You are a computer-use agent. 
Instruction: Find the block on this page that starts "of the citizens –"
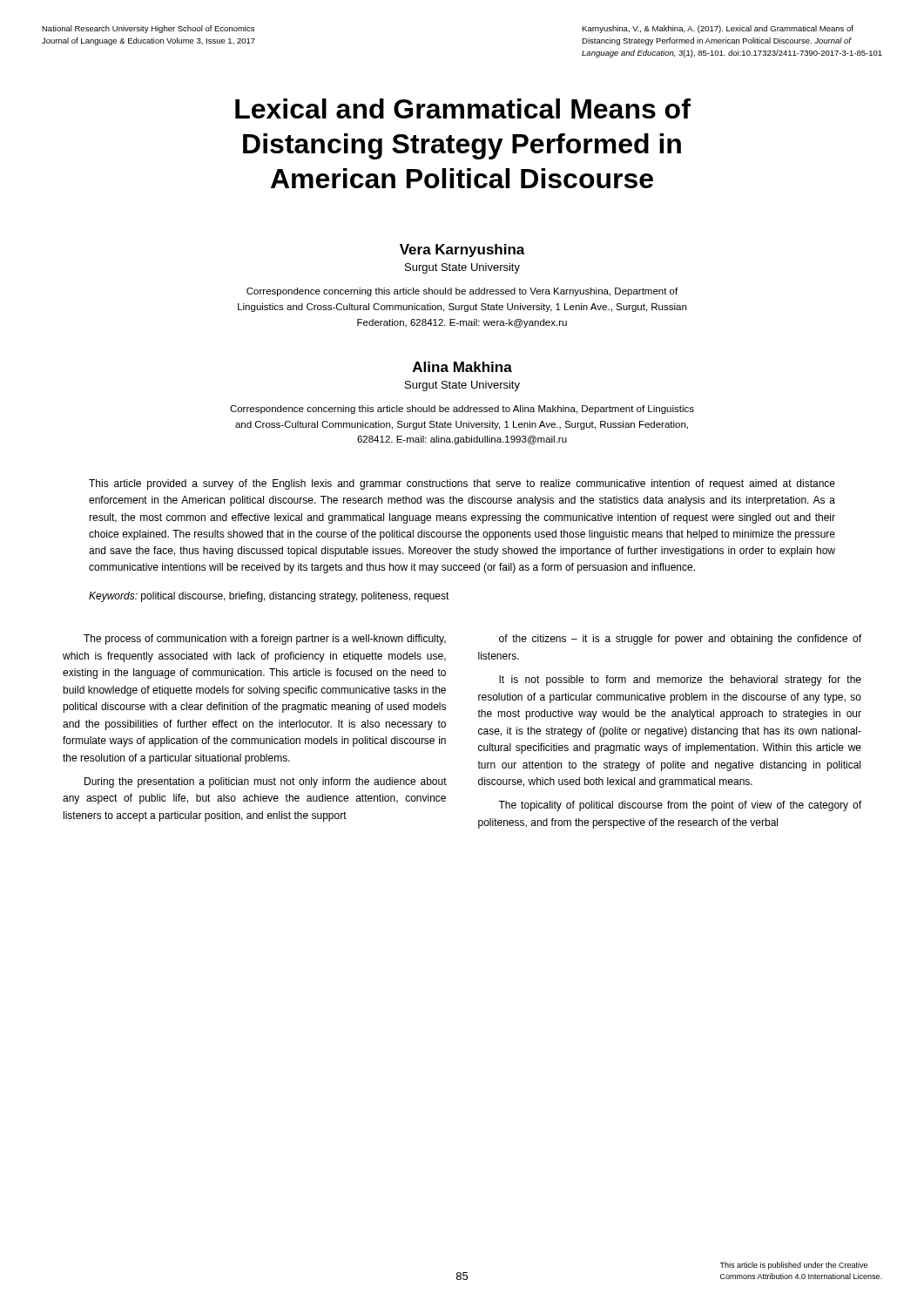pos(669,731)
